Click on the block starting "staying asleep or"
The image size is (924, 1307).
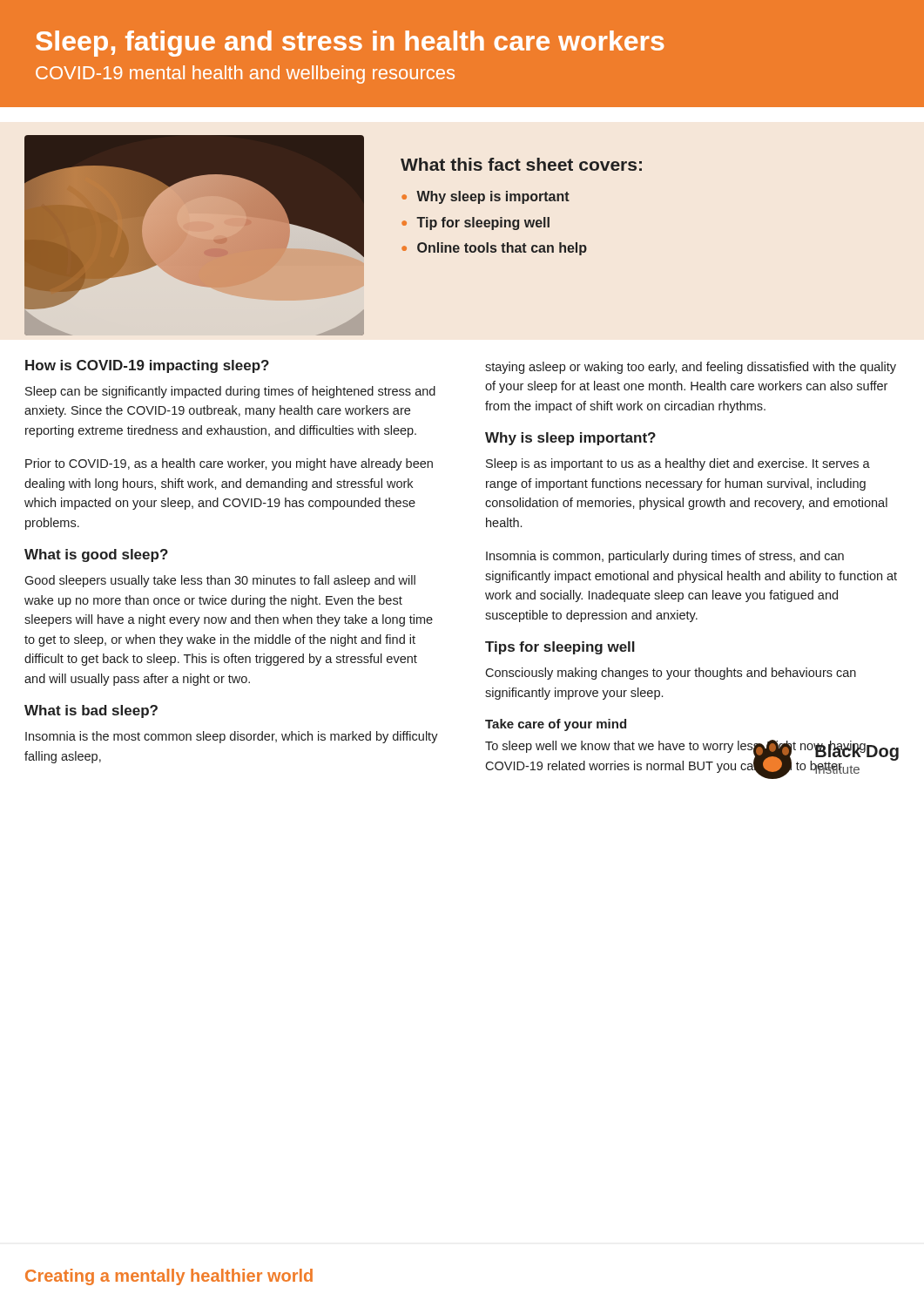691,386
